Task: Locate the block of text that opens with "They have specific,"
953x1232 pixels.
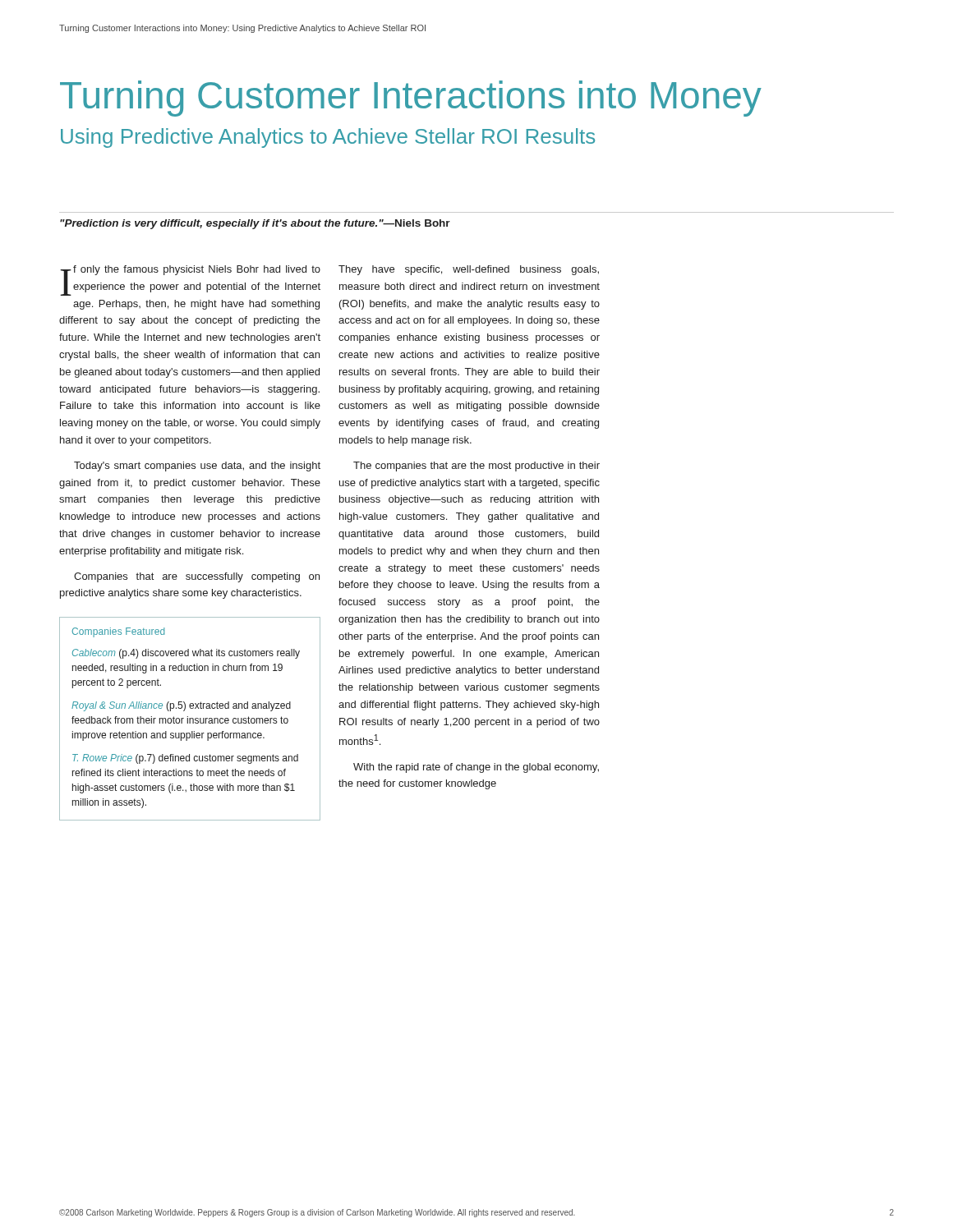Action: tap(469, 527)
